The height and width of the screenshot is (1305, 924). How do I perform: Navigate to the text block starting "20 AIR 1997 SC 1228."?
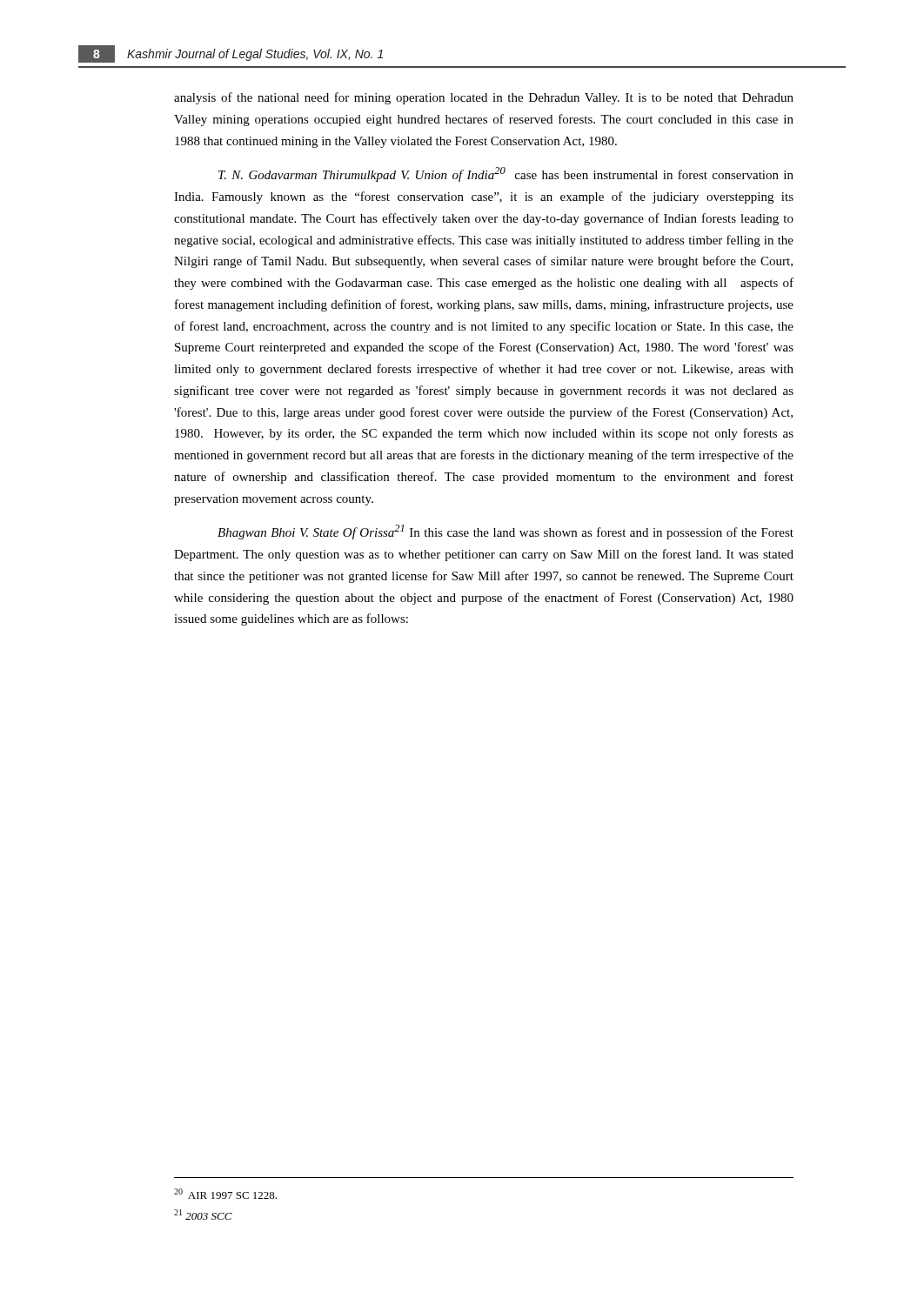point(226,1195)
